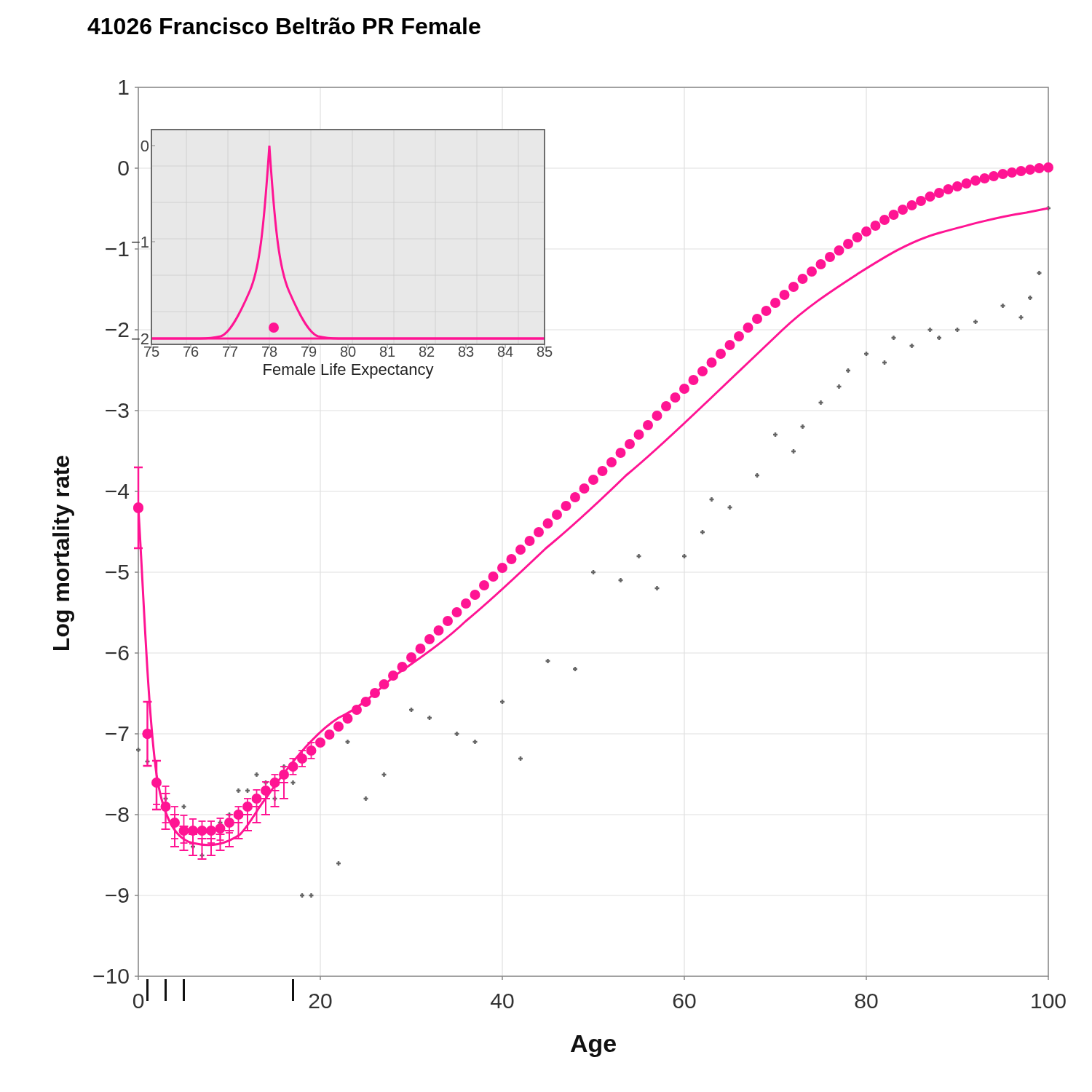Locate the continuous plot
Image resolution: width=1092 pixels, height=1092 pixels.
click(561, 553)
